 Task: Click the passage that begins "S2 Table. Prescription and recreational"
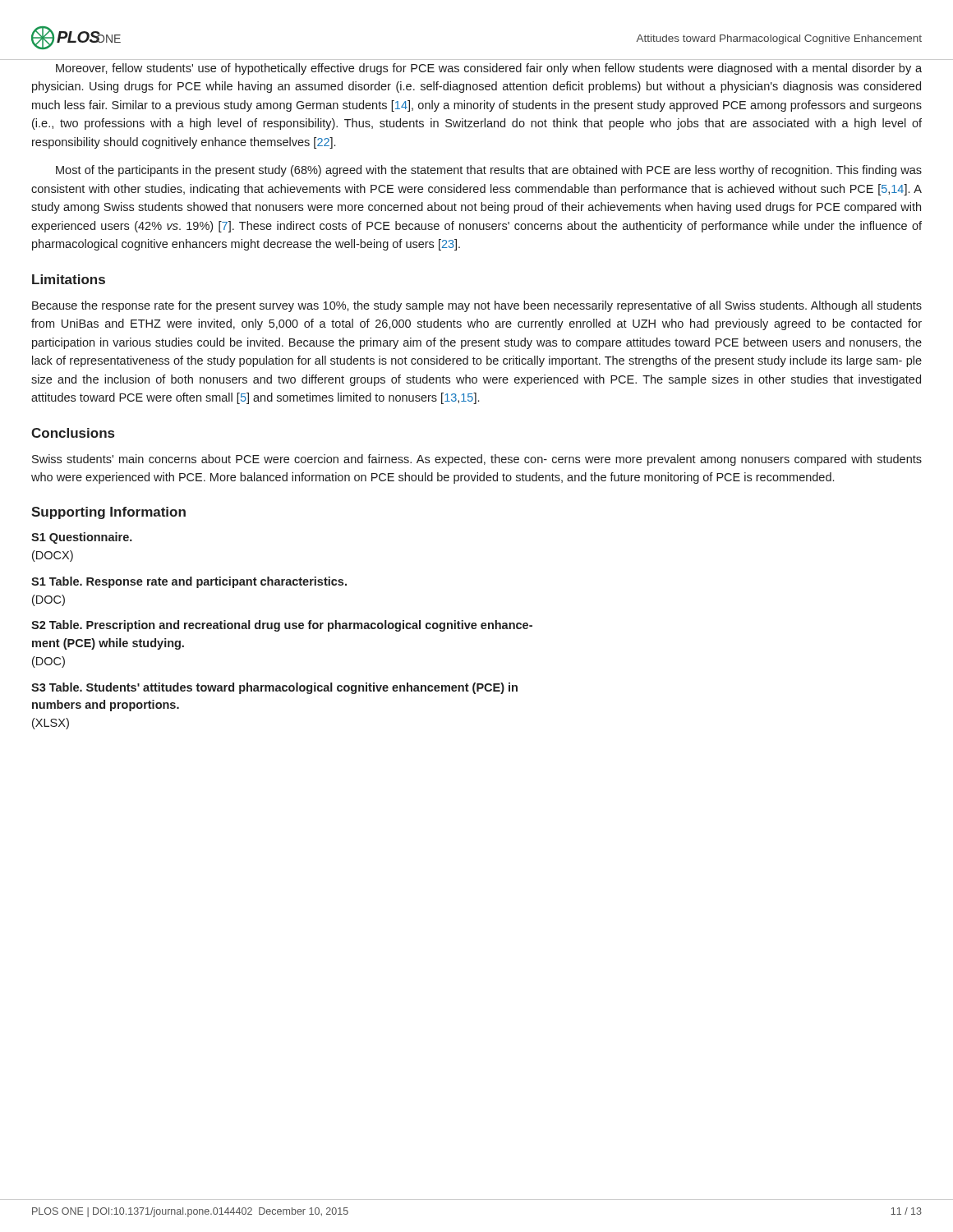(282, 626)
